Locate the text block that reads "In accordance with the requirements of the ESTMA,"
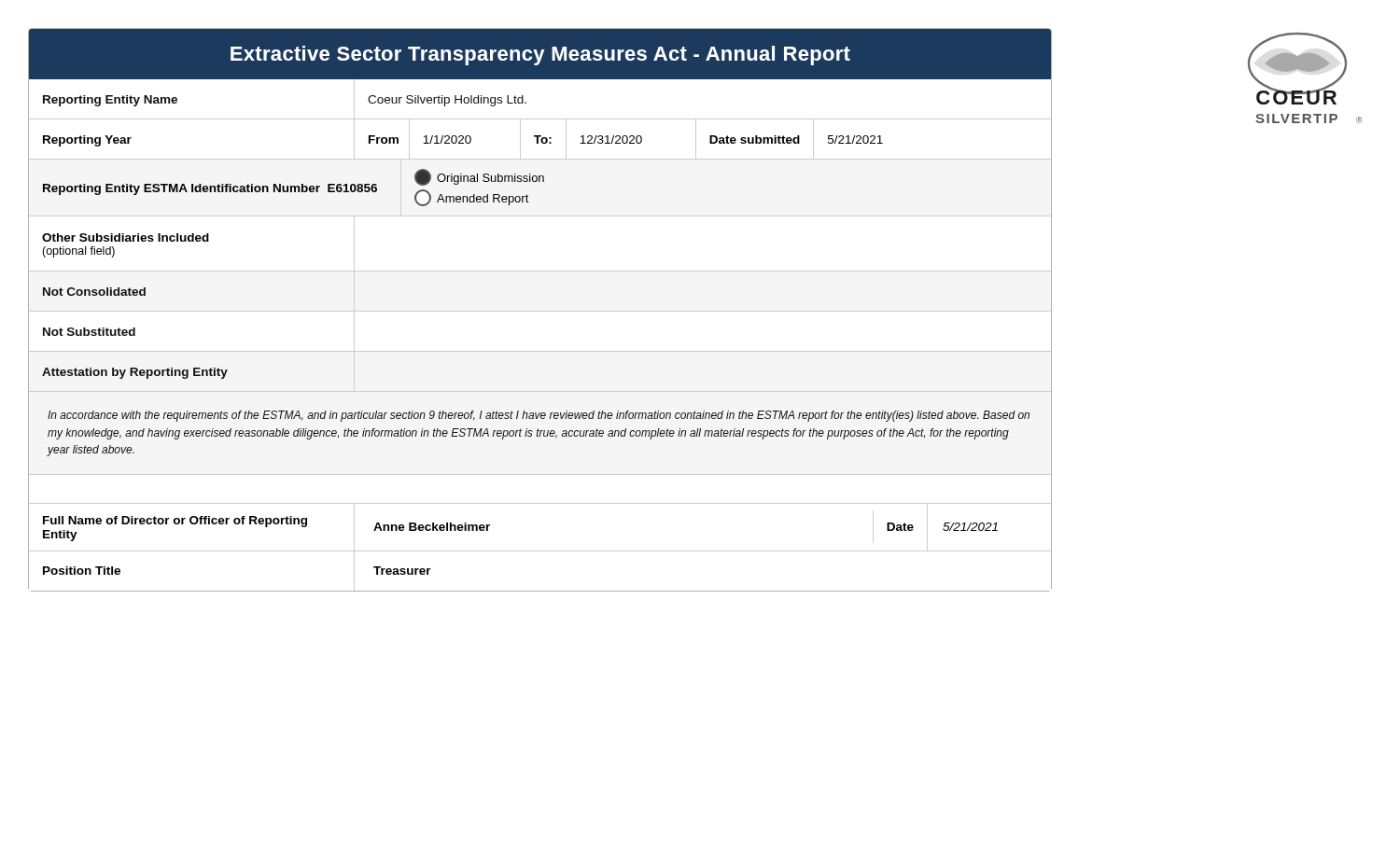 point(539,433)
